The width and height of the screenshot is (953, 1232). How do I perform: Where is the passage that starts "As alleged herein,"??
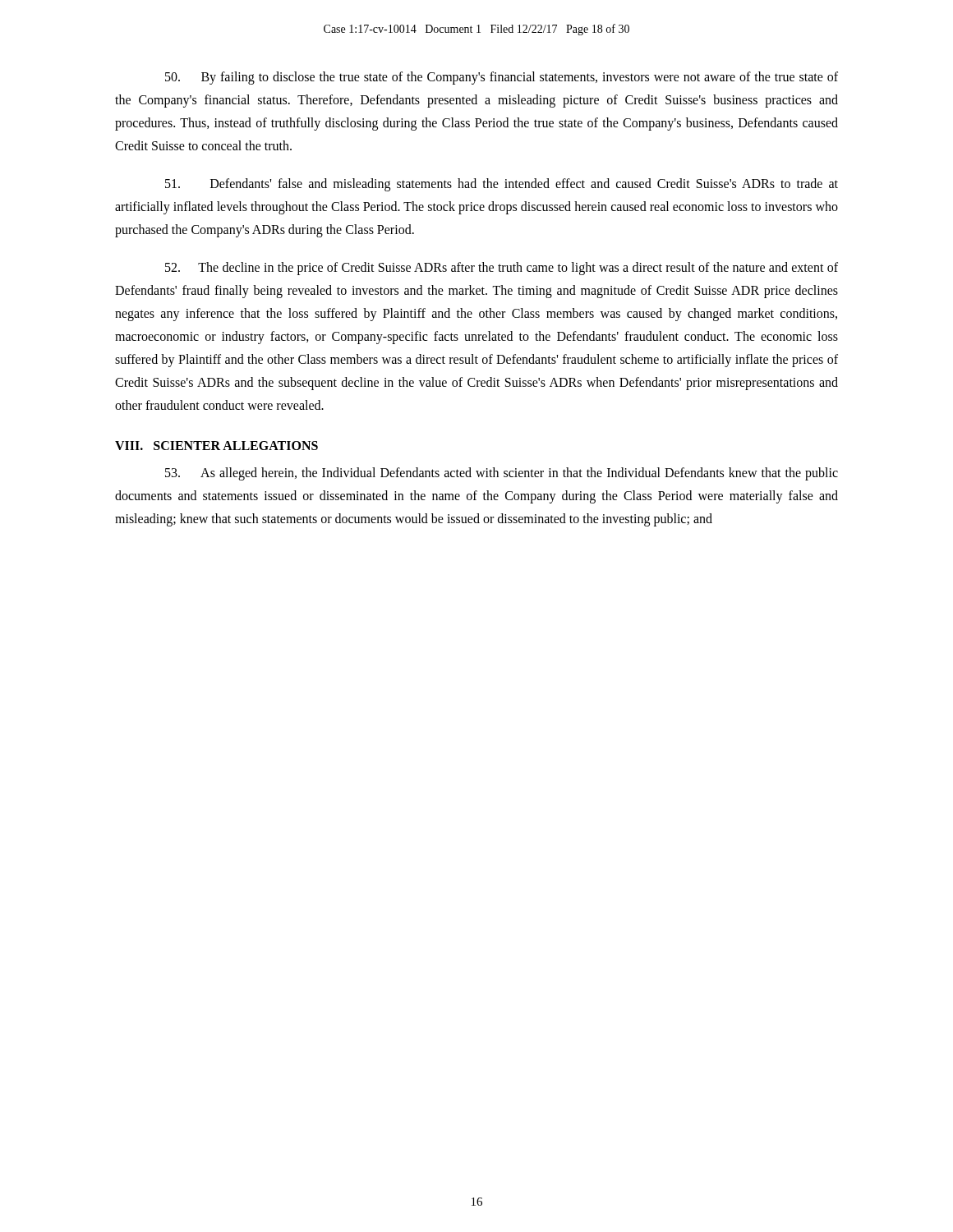[x=476, y=496]
